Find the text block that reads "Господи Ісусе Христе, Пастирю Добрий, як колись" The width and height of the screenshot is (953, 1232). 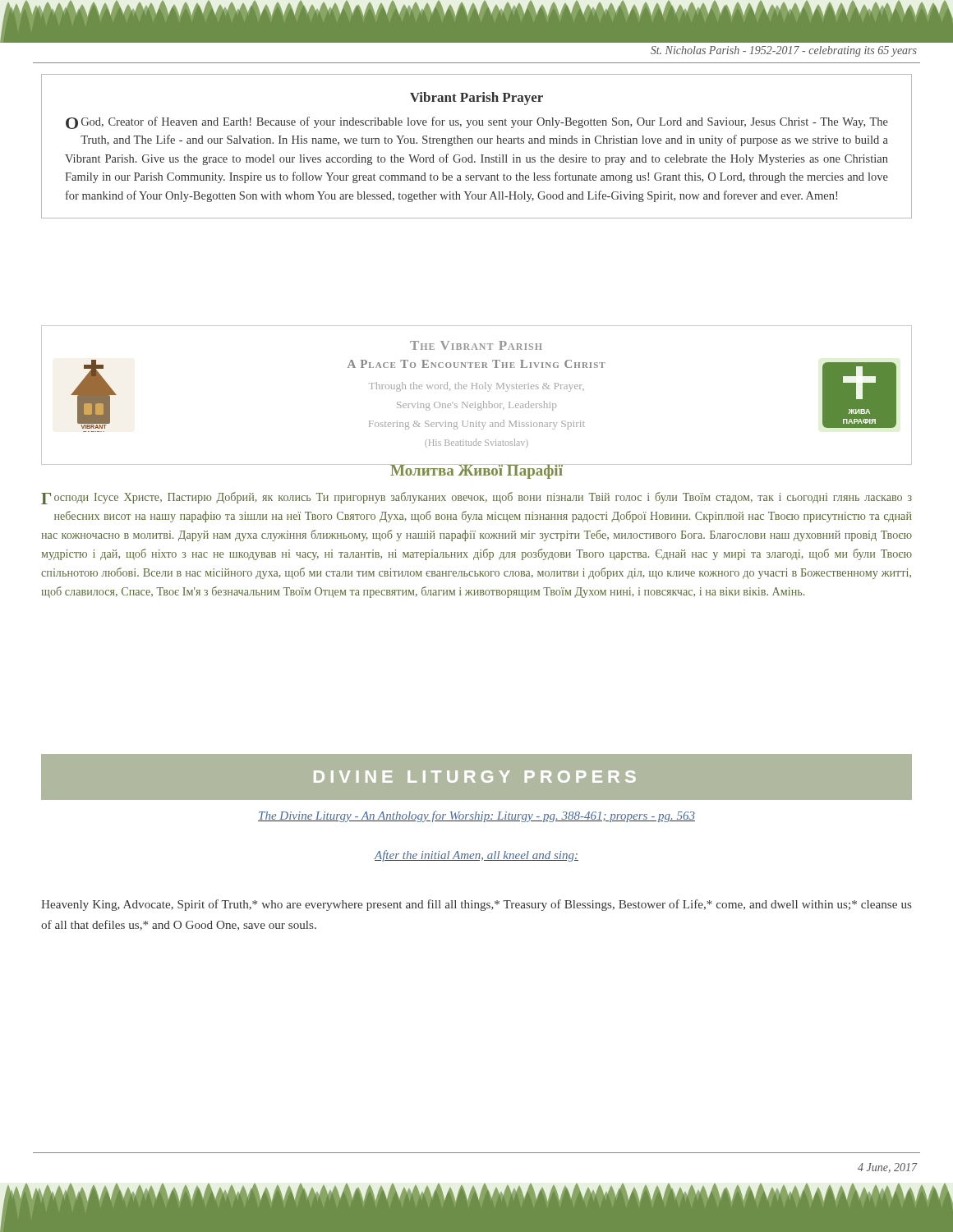pos(476,543)
